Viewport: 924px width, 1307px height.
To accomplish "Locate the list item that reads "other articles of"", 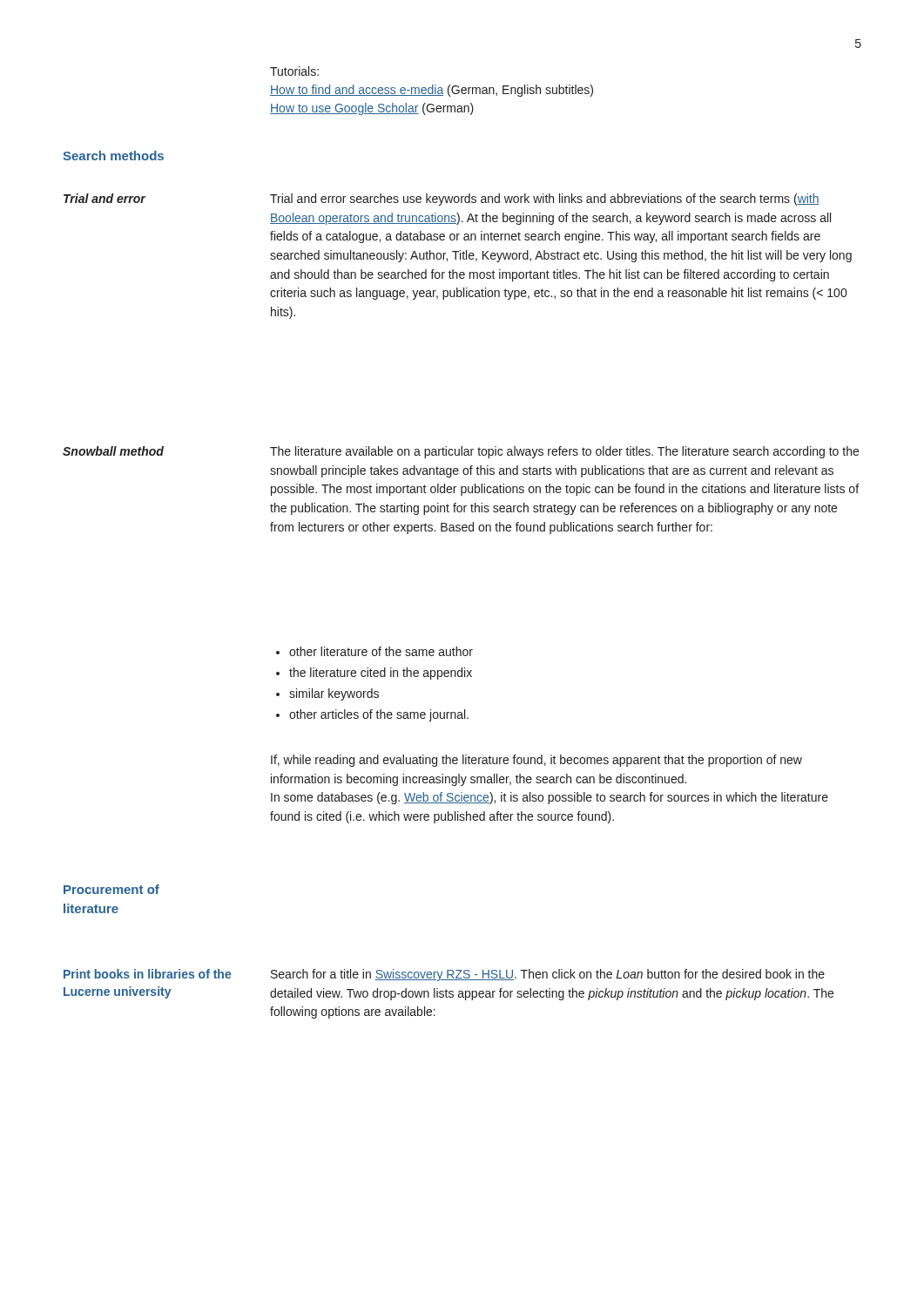I will point(372,715).
